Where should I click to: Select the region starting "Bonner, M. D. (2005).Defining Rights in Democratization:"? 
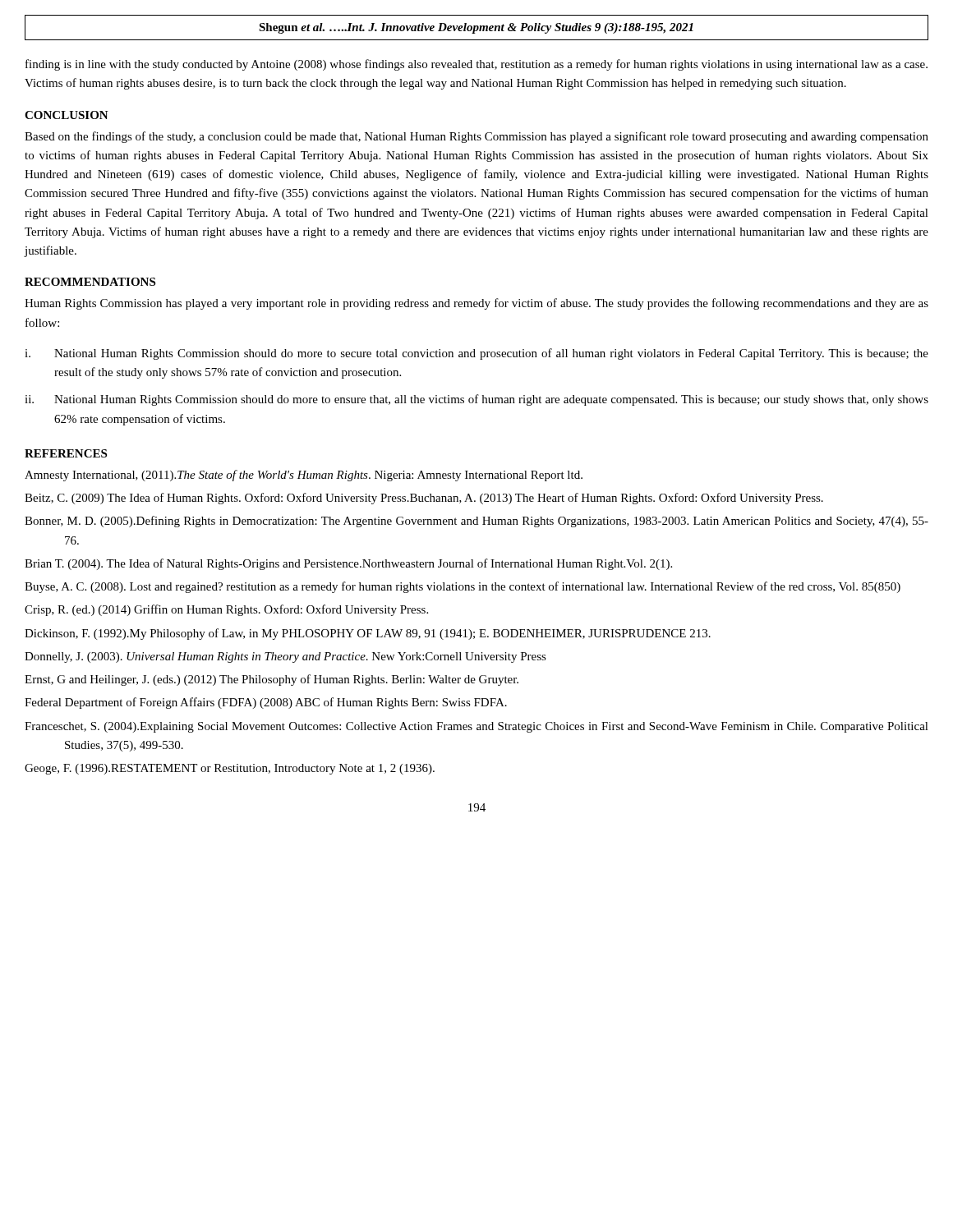[476, 530]
